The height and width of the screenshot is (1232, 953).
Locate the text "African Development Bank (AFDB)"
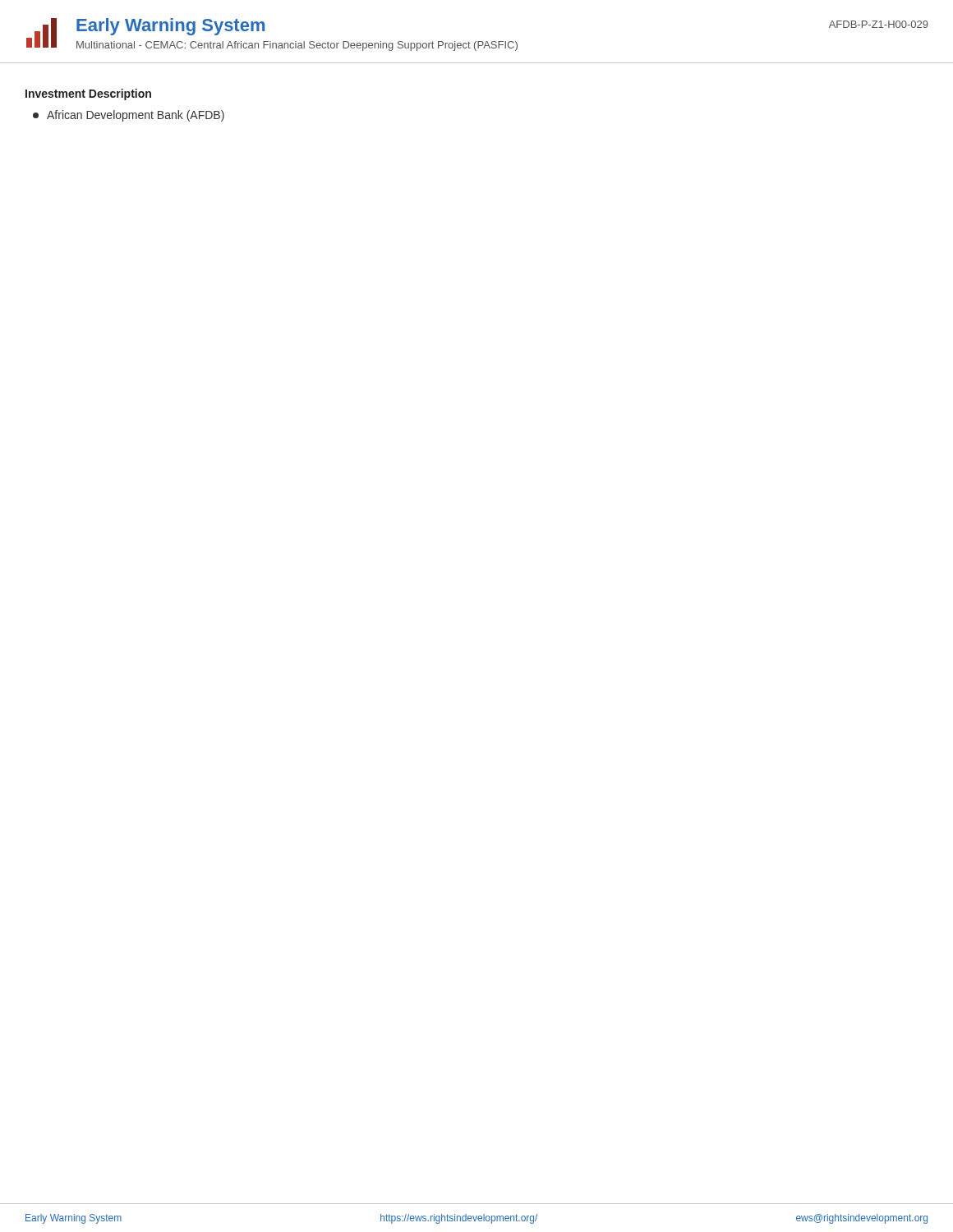click(129, 115)
